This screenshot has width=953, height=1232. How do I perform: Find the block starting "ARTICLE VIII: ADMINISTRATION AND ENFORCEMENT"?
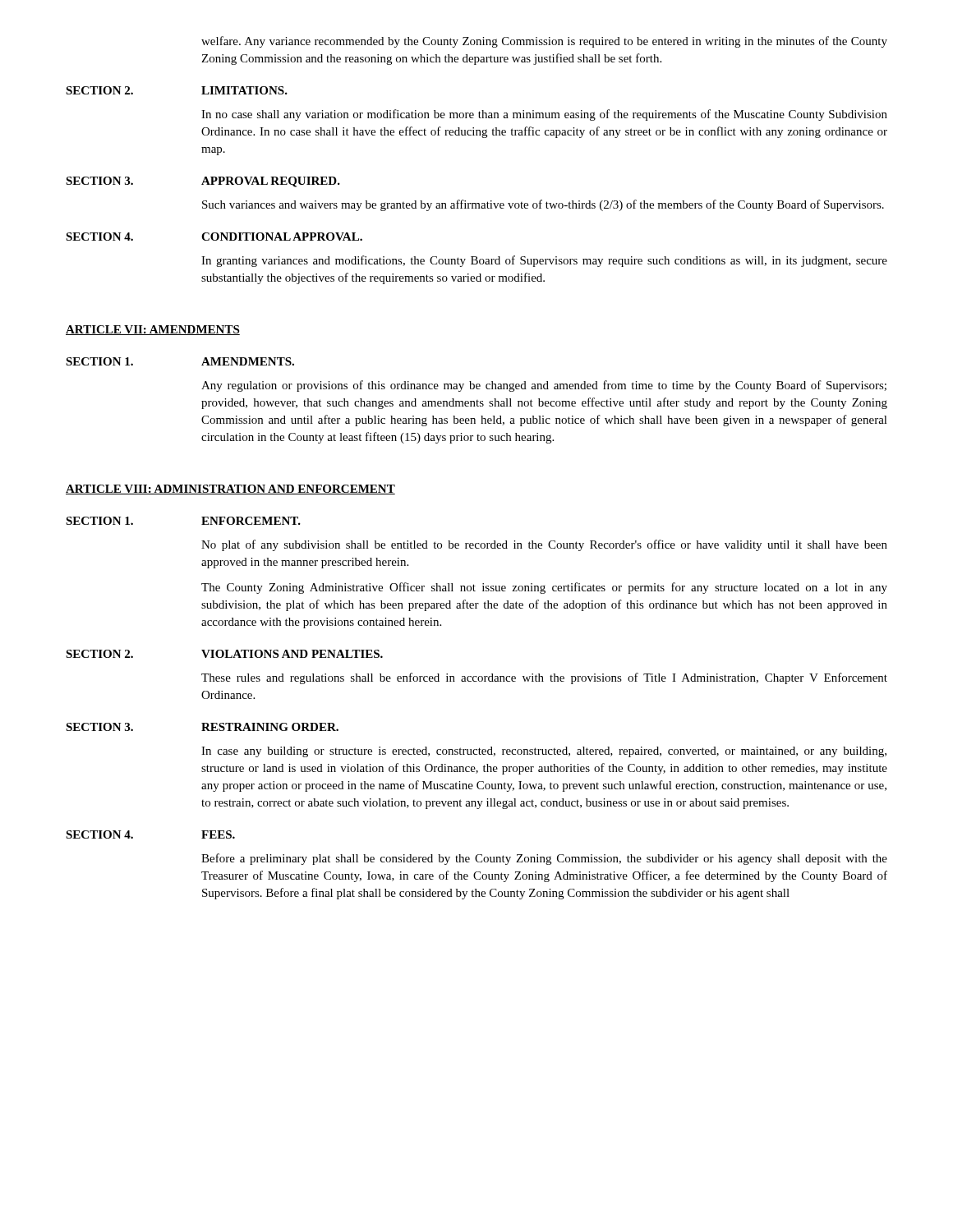230,489
